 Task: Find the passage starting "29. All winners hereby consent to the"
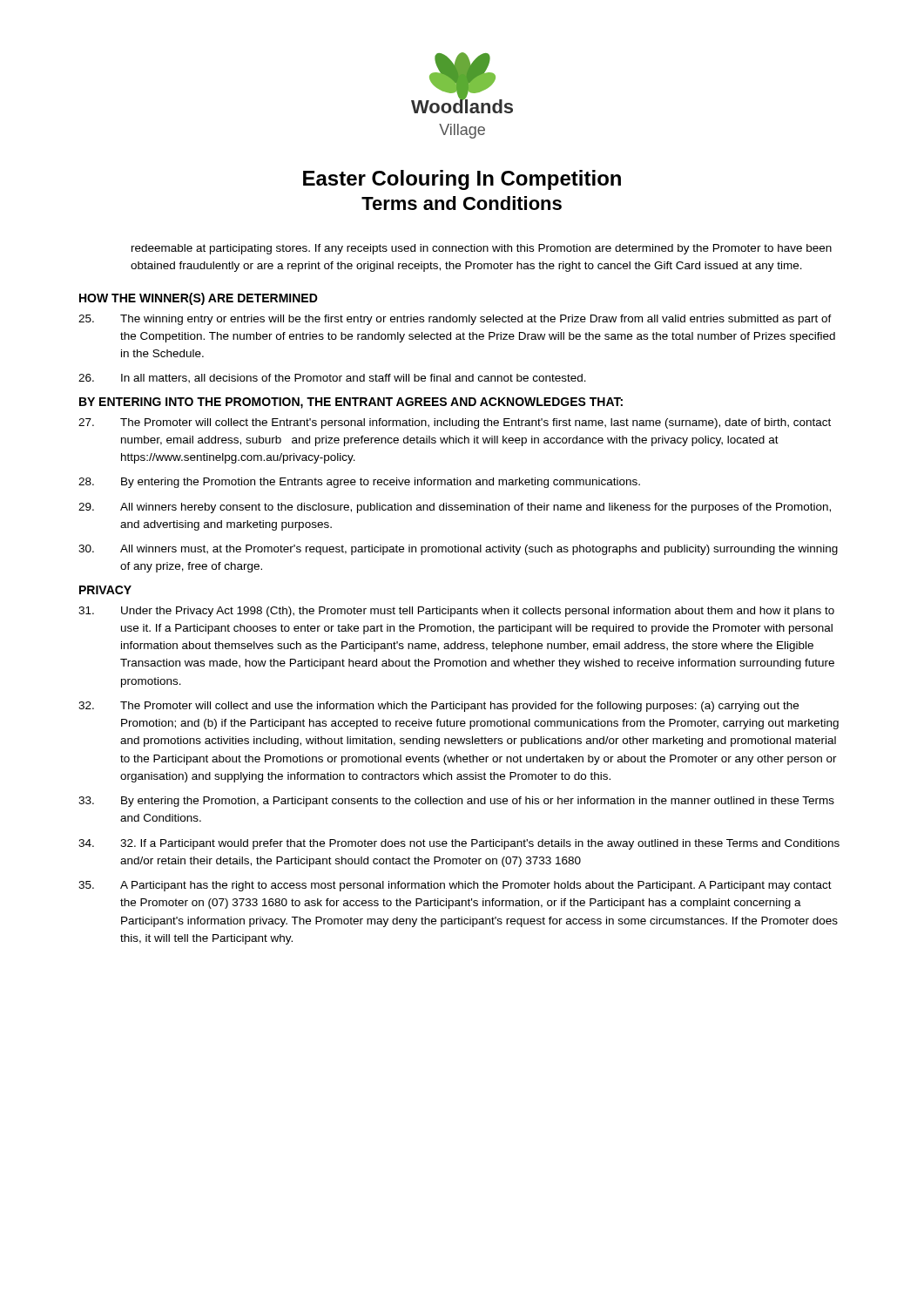pos(462,516)
